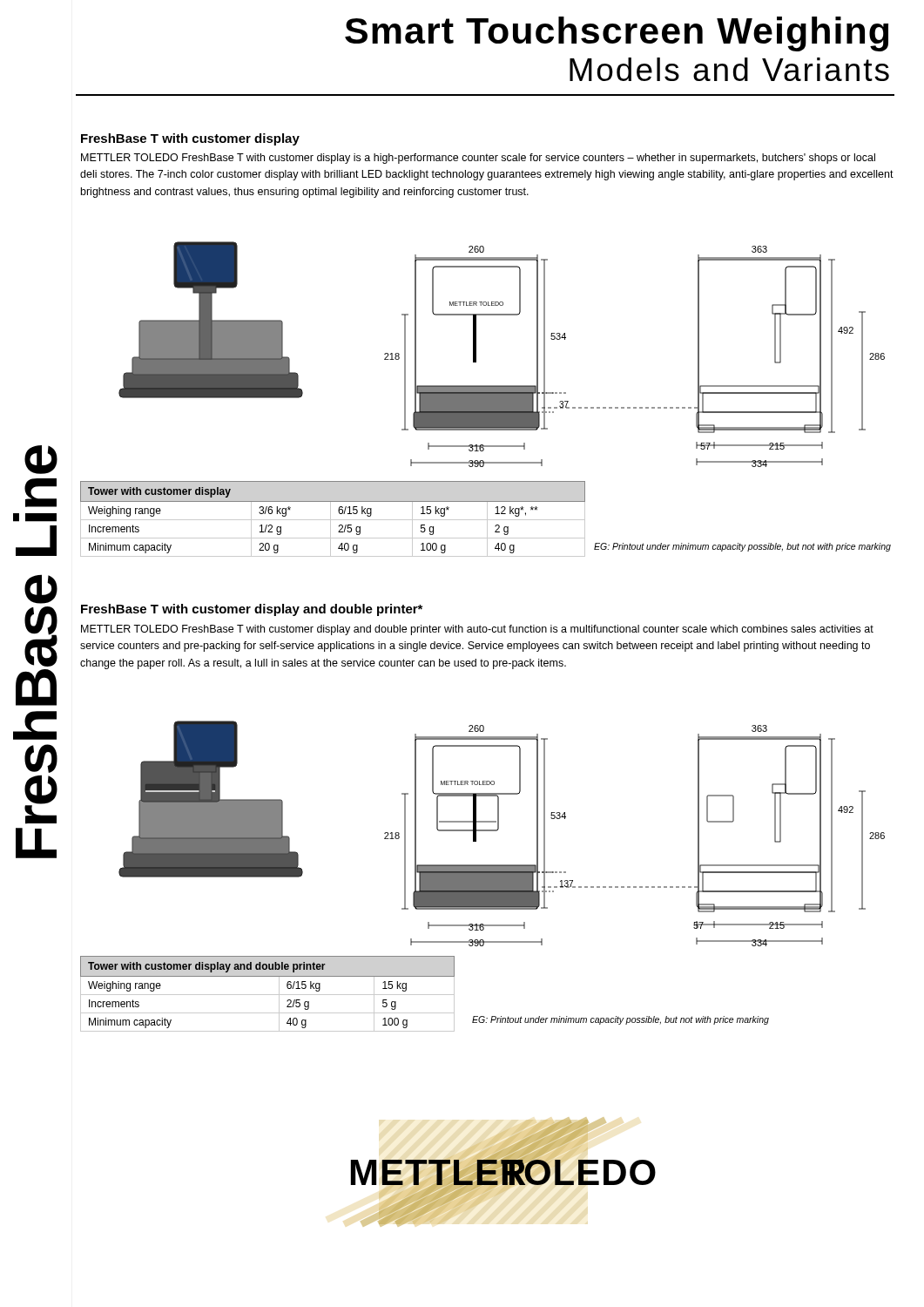
Task: Click on the section header containing "FreshBase T with customer display and double printer*"
Action: (251, 609)
